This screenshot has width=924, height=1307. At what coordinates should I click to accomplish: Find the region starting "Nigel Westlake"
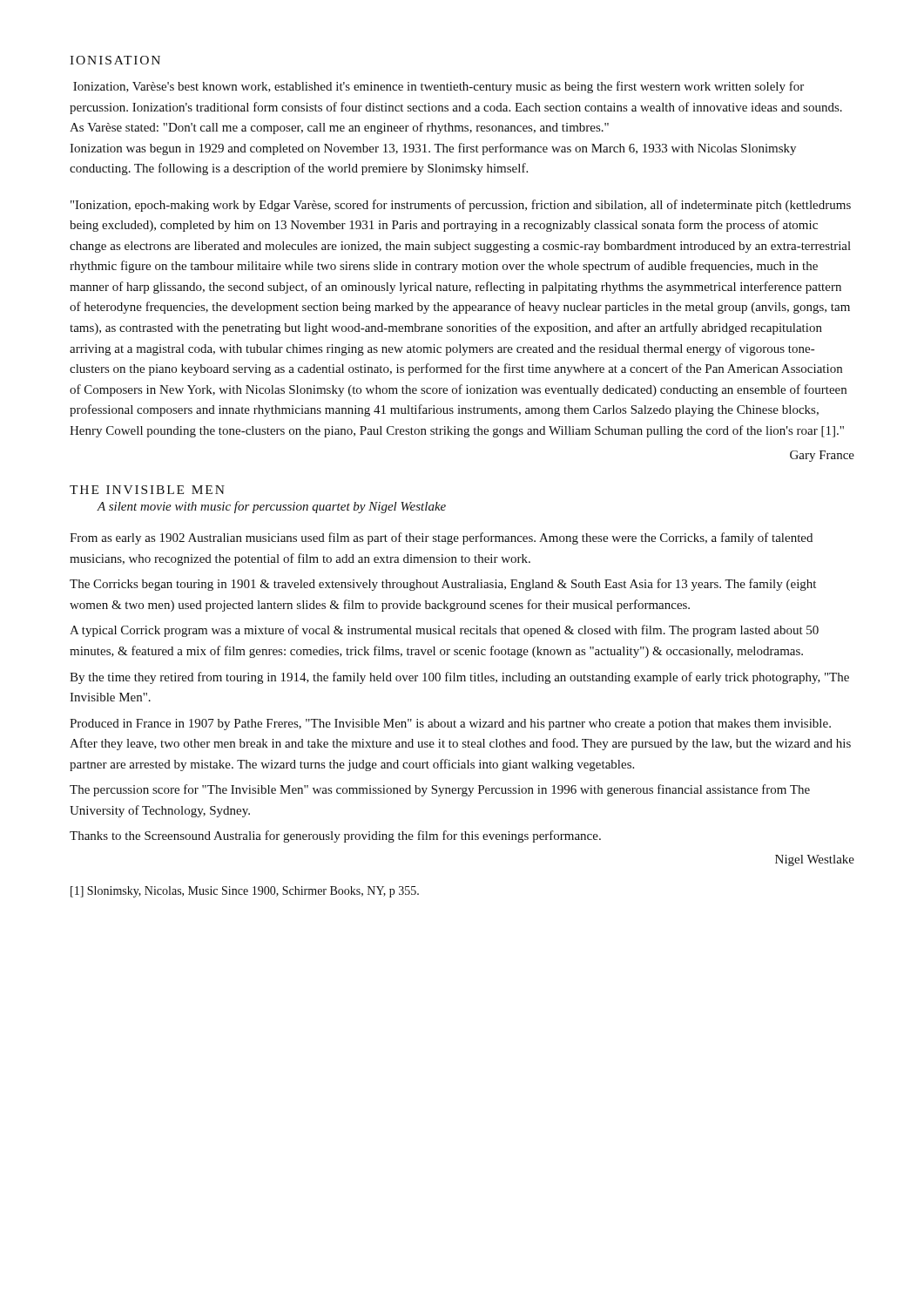pos(815,859)
